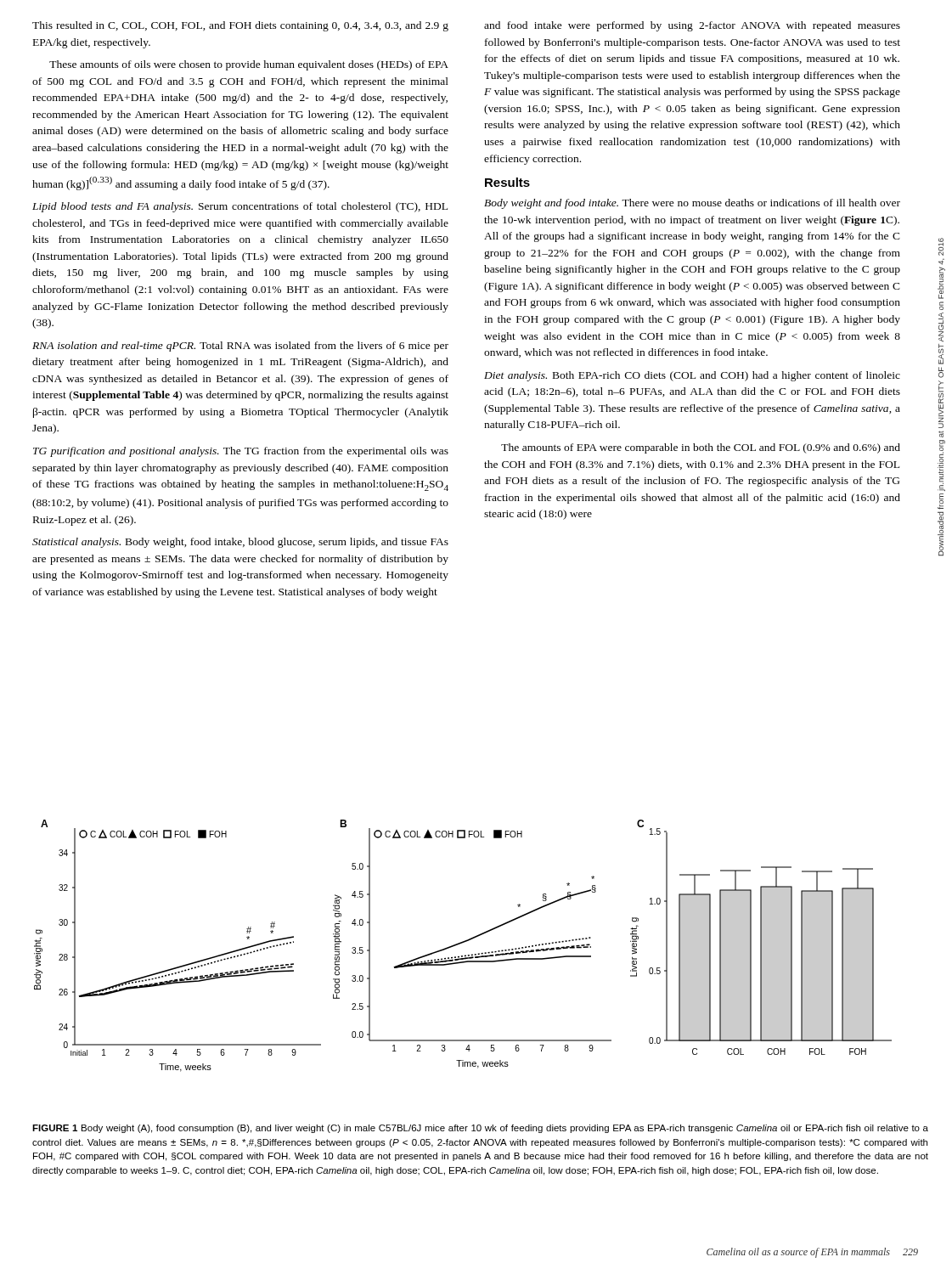
Task: Find the block on this page that starts "Statistical analysis. Body weight, food intake, blood"
Action: pyautogui.click(x=240, y=567)
